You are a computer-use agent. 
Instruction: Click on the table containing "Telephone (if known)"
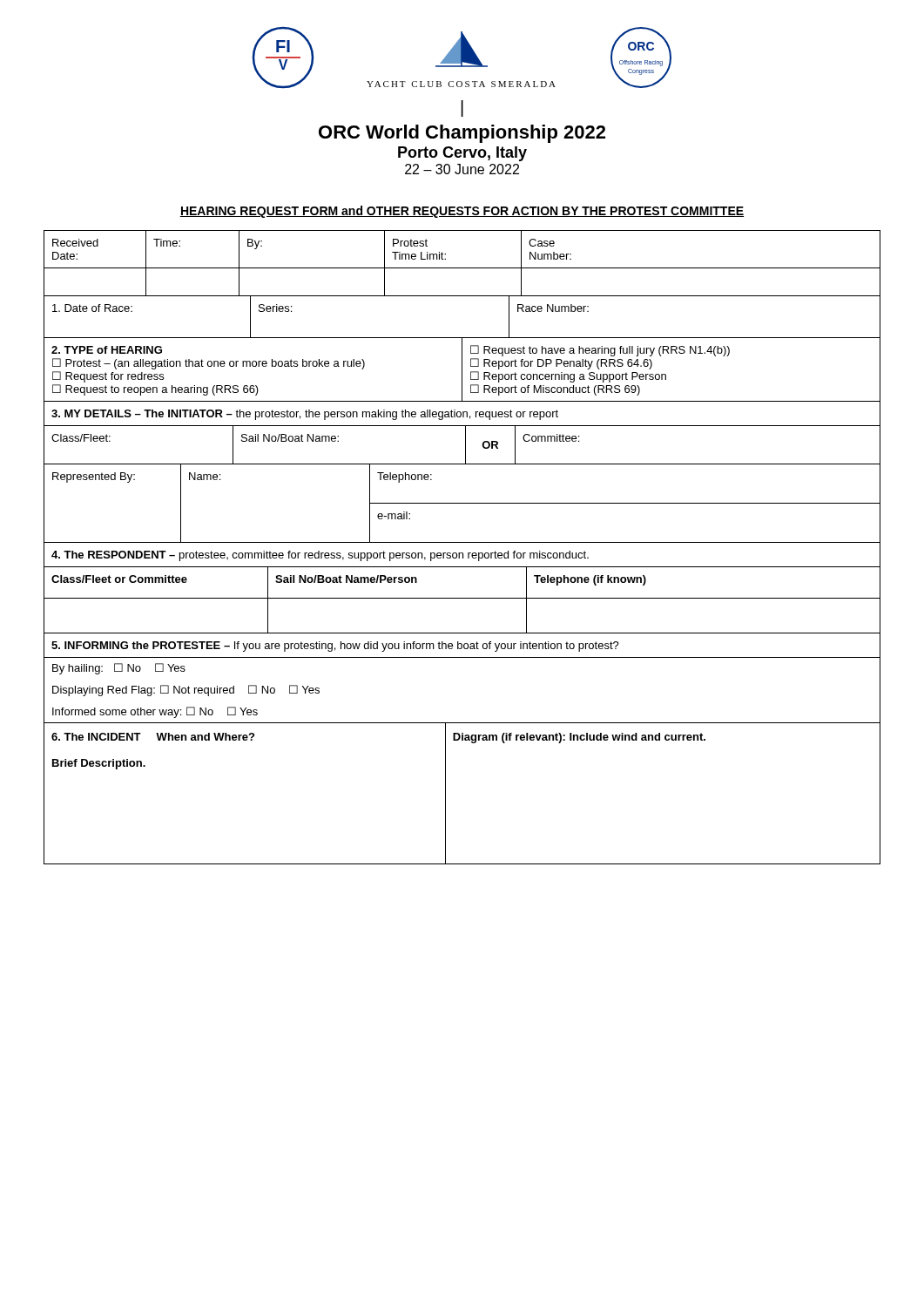462,600
